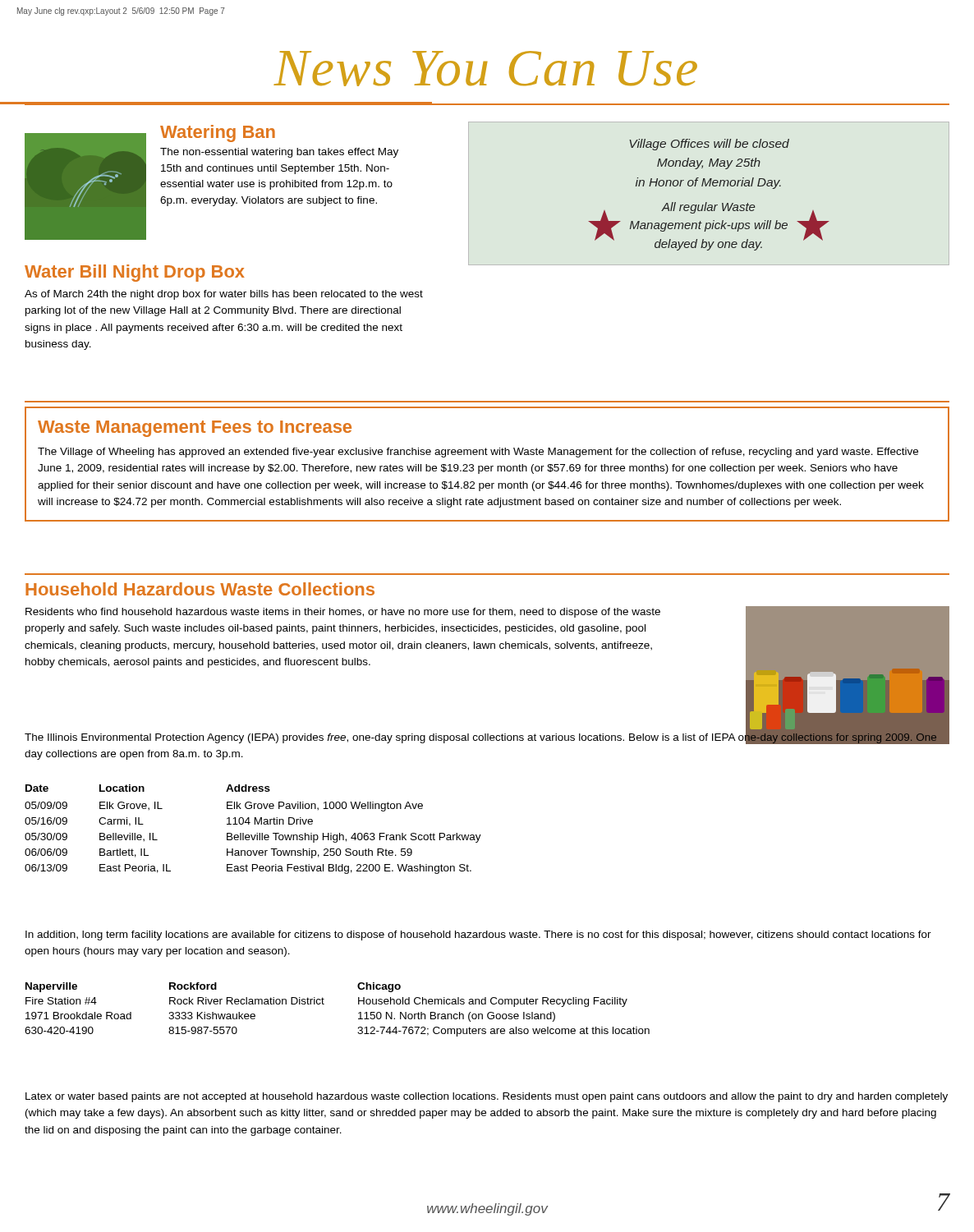
Task: Click where it says "Household Hazardous Waste Collections"
Action: pyautogui.click(x=353, y=590)
